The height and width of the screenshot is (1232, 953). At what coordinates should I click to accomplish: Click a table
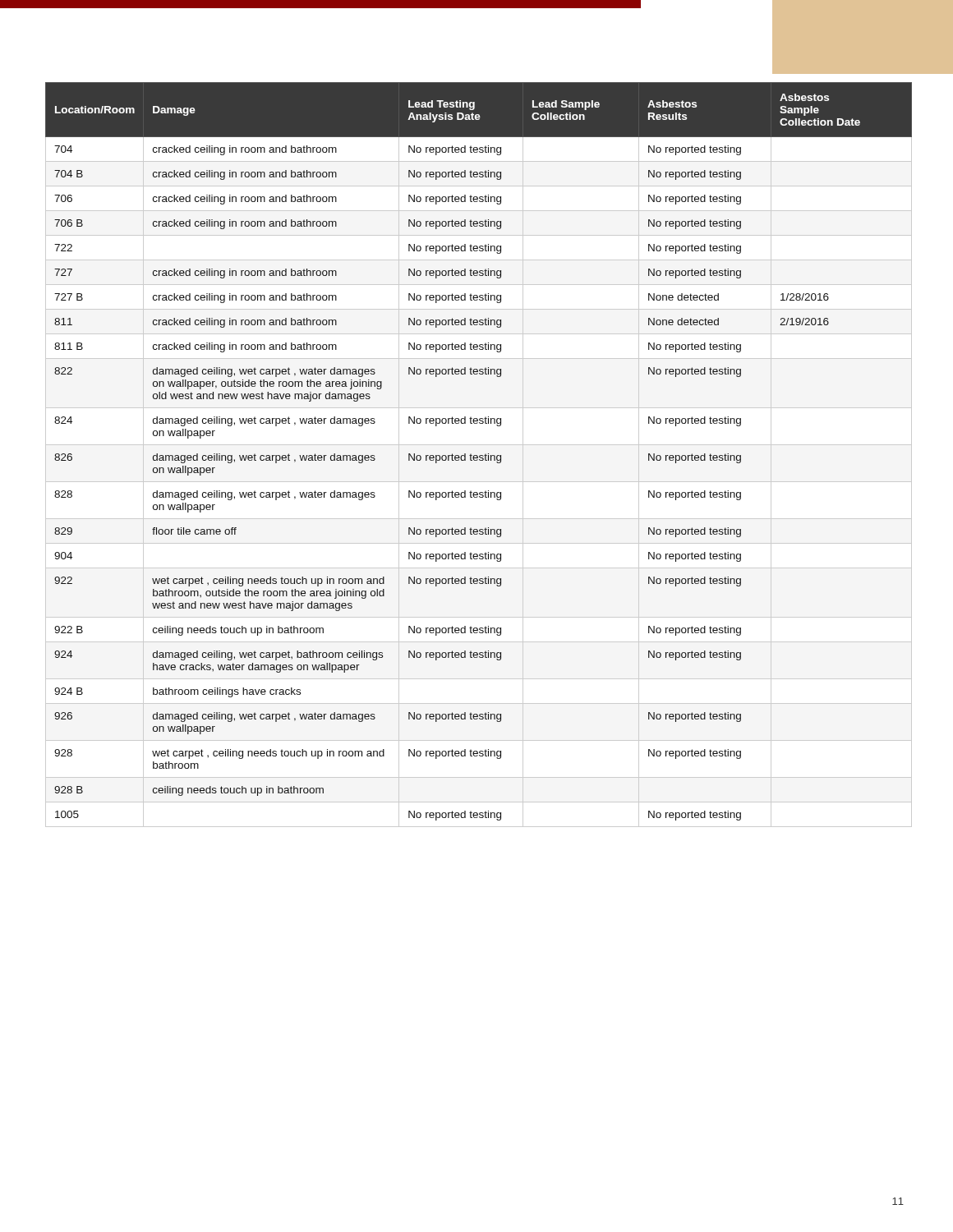click(x=479, y=455)
